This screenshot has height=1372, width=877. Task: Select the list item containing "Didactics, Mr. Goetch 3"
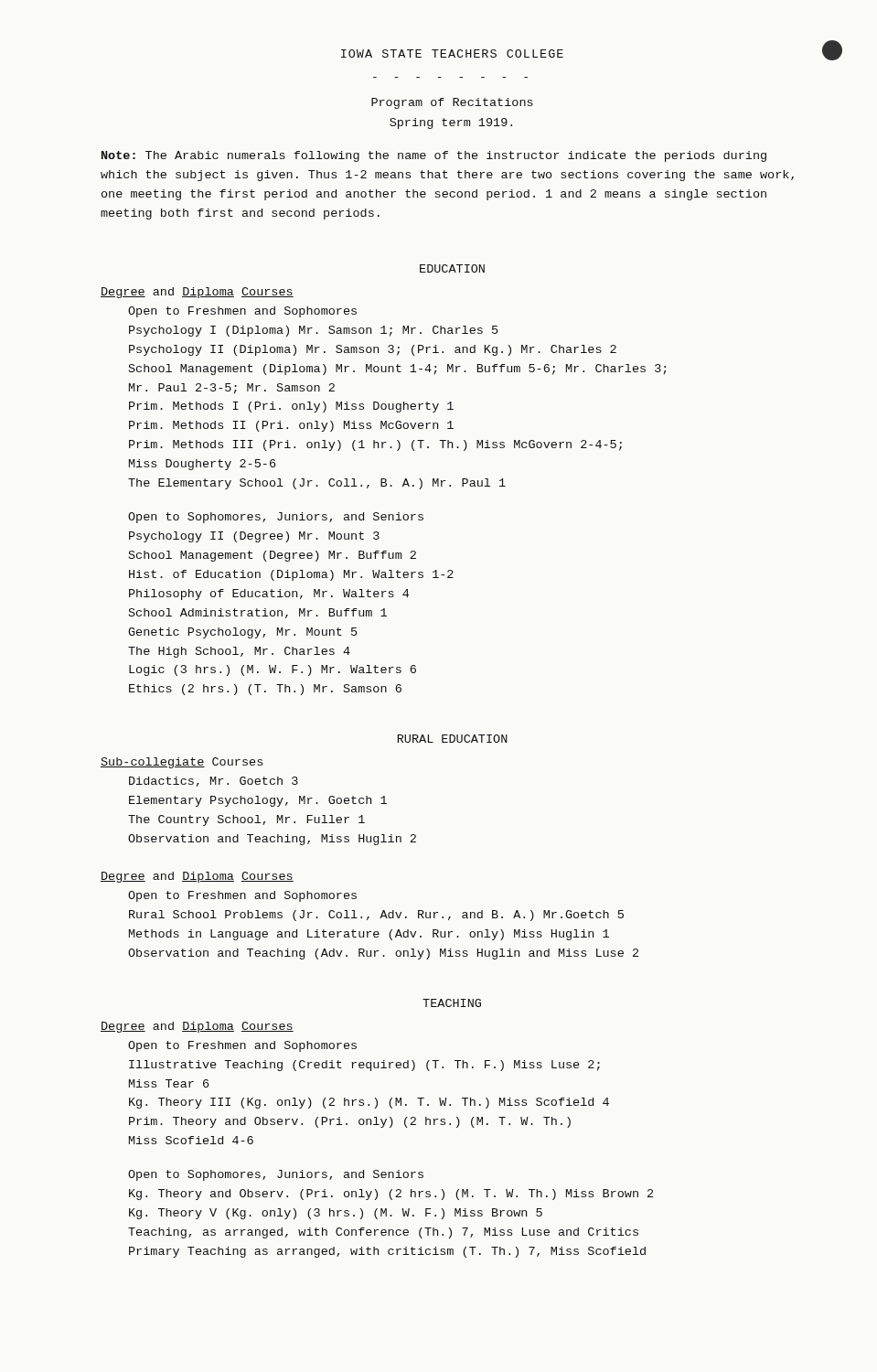click(214, 782)
